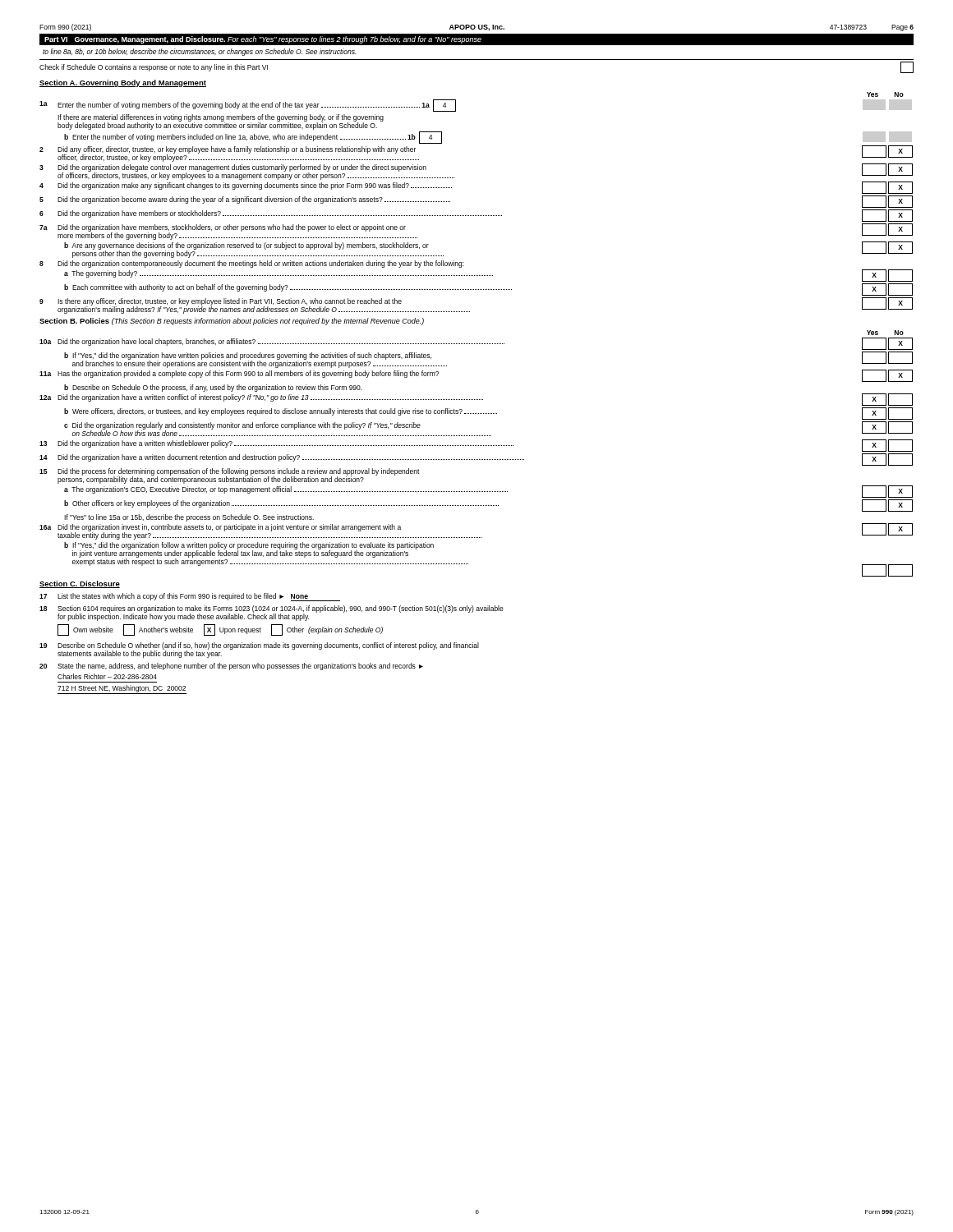
Task: Find the table that mentions "10a Did the"
Action: pyautogui.click(x=476, y=457)
